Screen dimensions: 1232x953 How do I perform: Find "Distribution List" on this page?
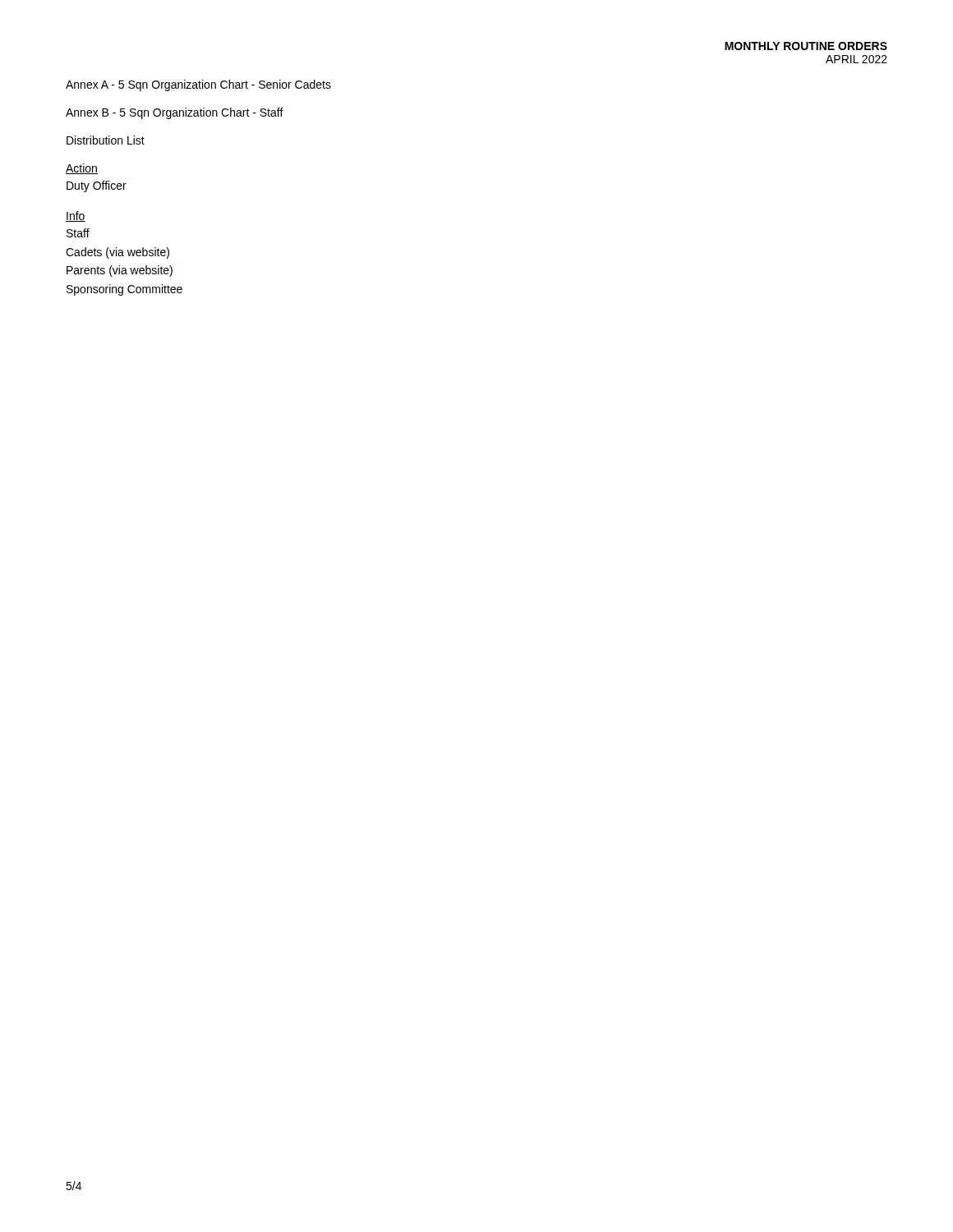105,140
